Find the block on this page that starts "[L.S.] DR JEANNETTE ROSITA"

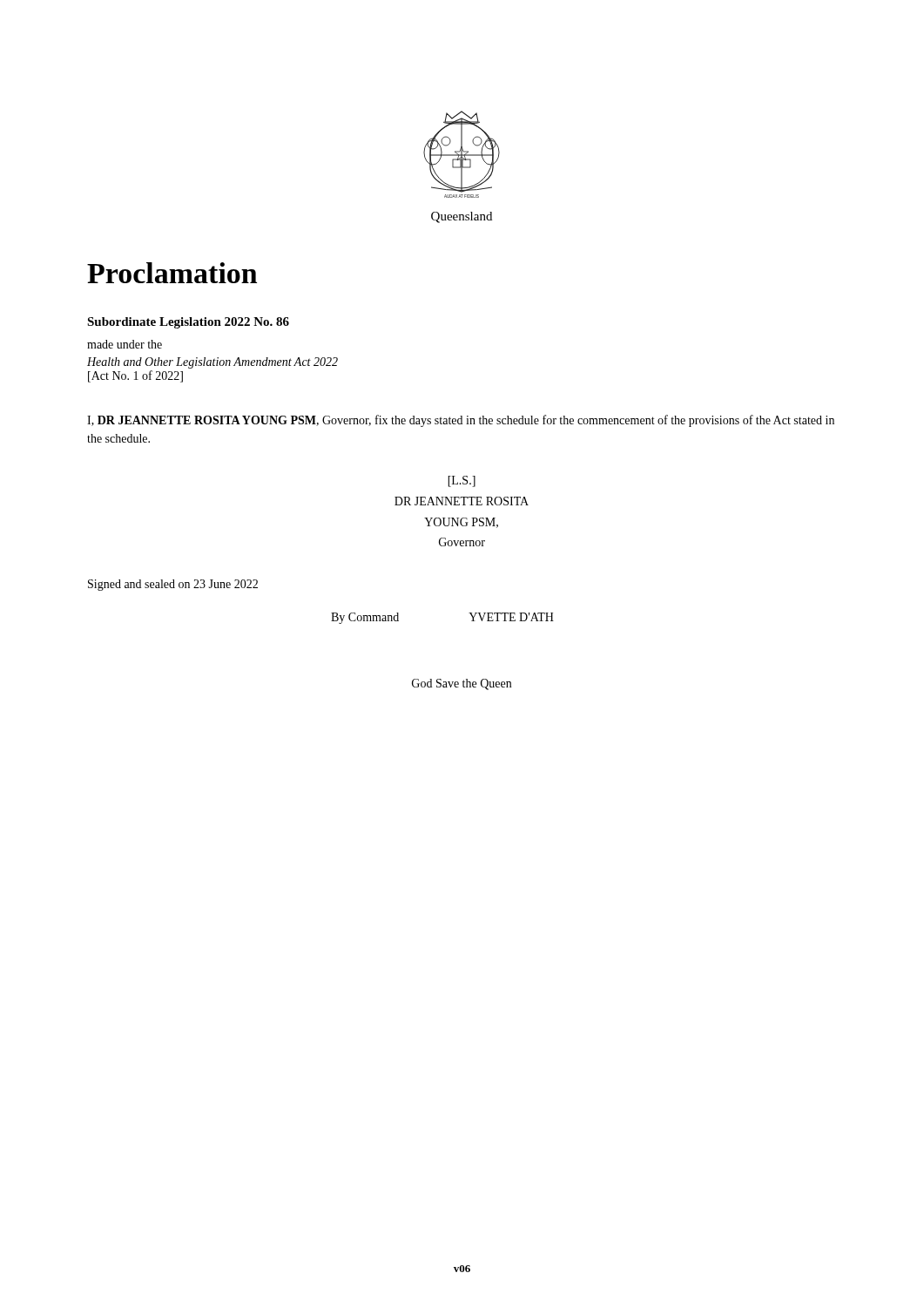(x=462, y=512)
